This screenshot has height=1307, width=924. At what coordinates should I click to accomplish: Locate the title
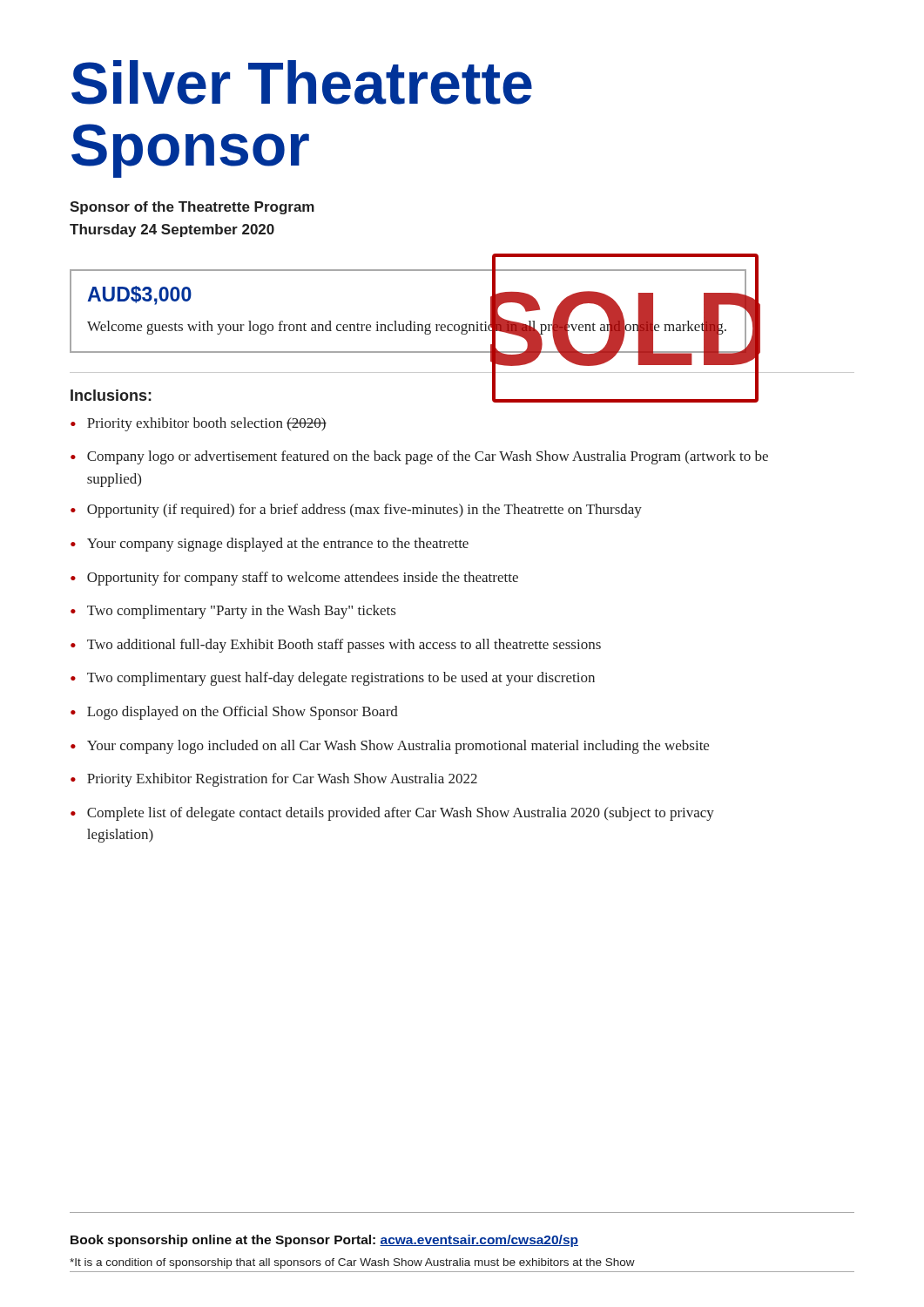[462, 114]
